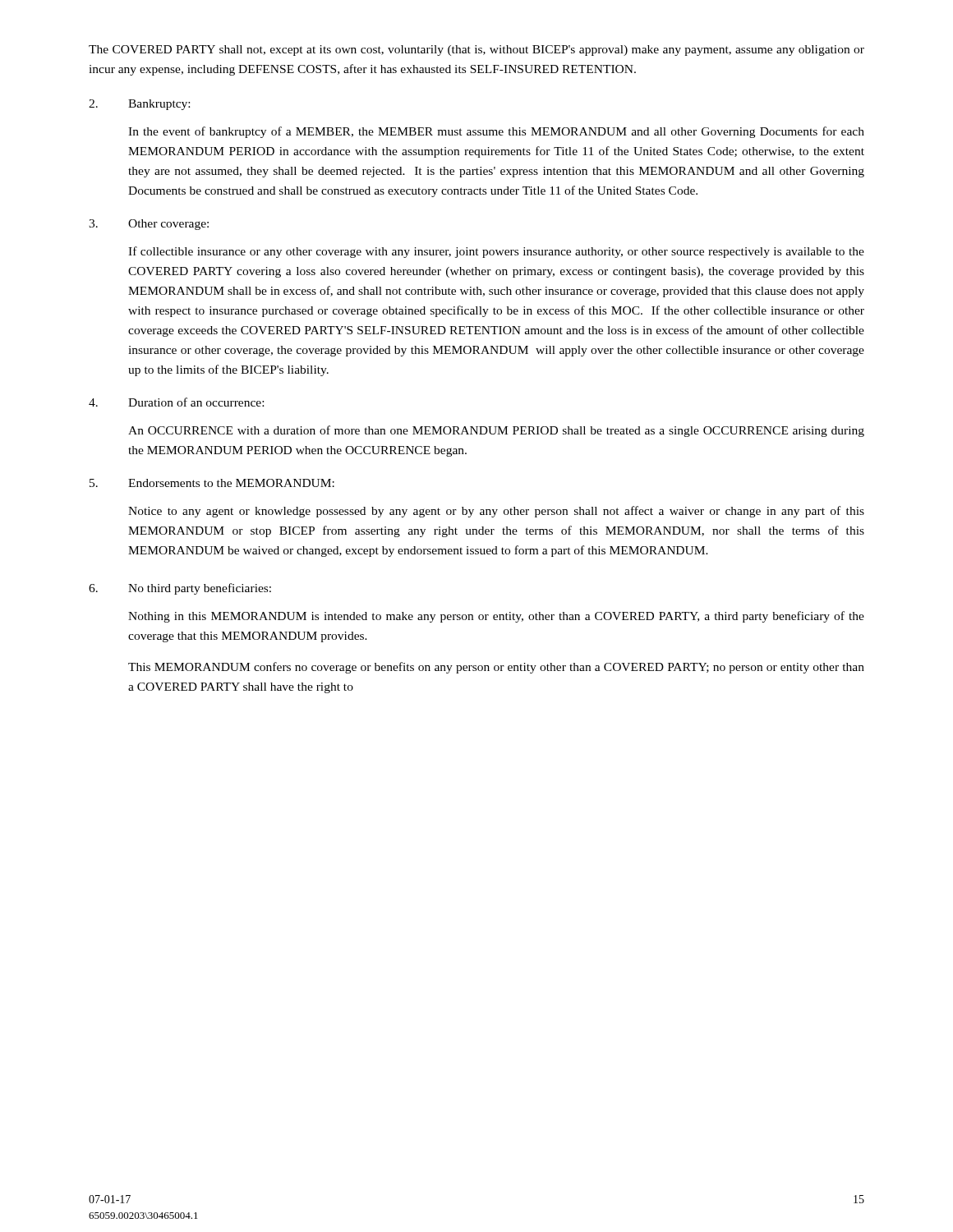Click on the element starting "2. Bankruptcy:"

[140, 103]
